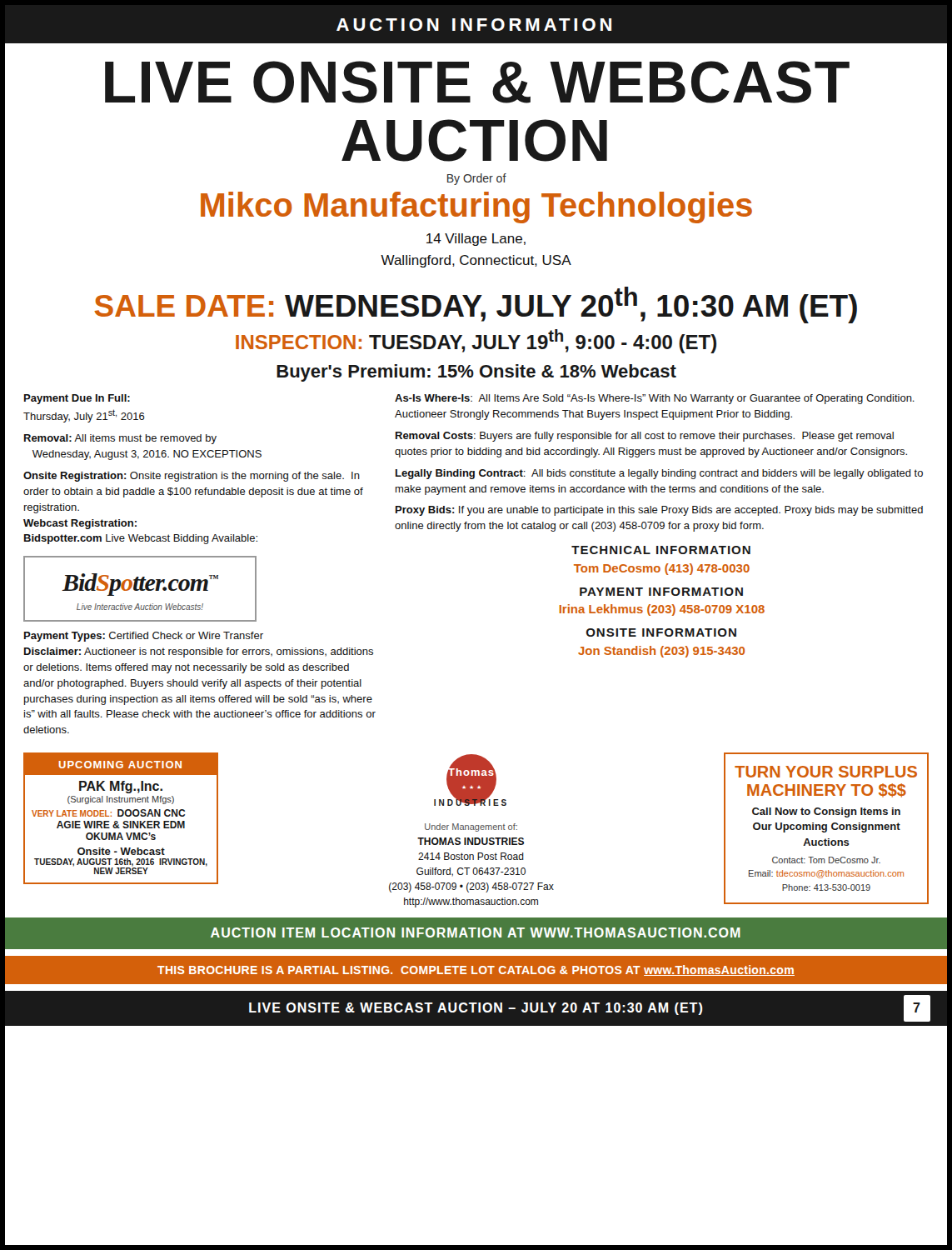Click on the title that reads "LIVE ONSITE & WEBCAST AUCTION"

point(476,112)
